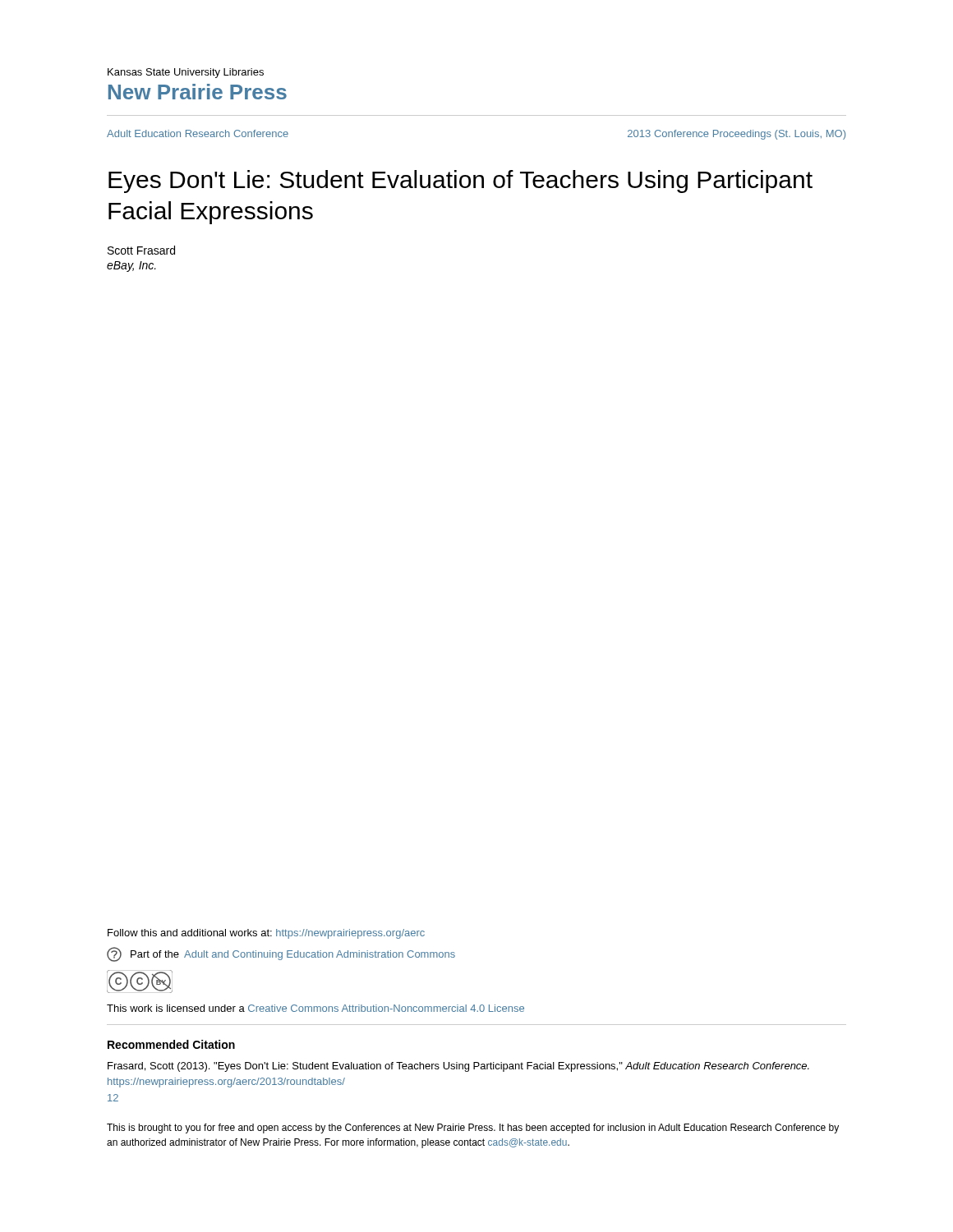Locate the text starting "This work is licensed"

point(316,1008)
